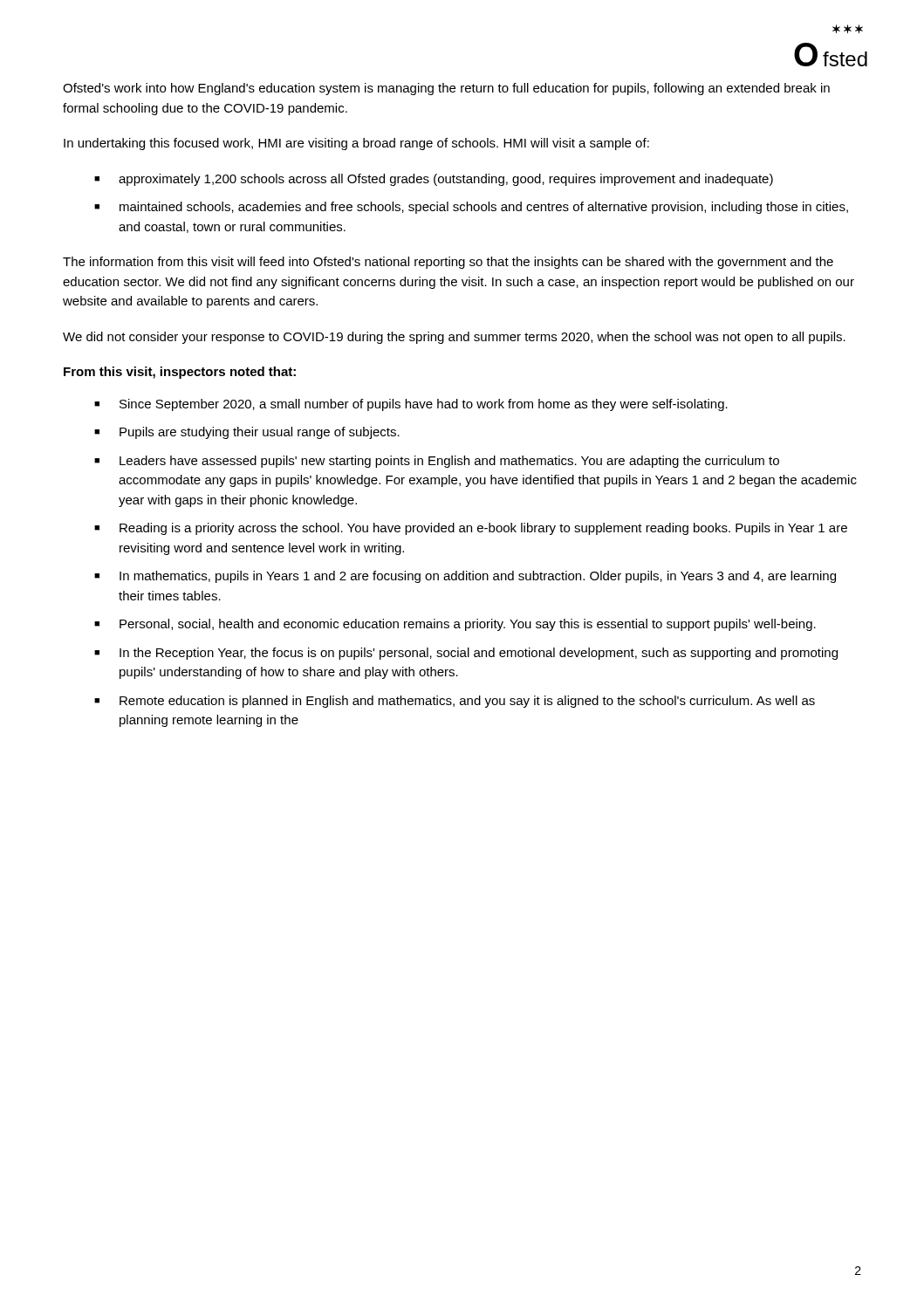Locate the block of text that opens with "Since September 2020, a"
Image resolution: width=924 pixels, height=1309 pixels.
(x=423, y=403)
